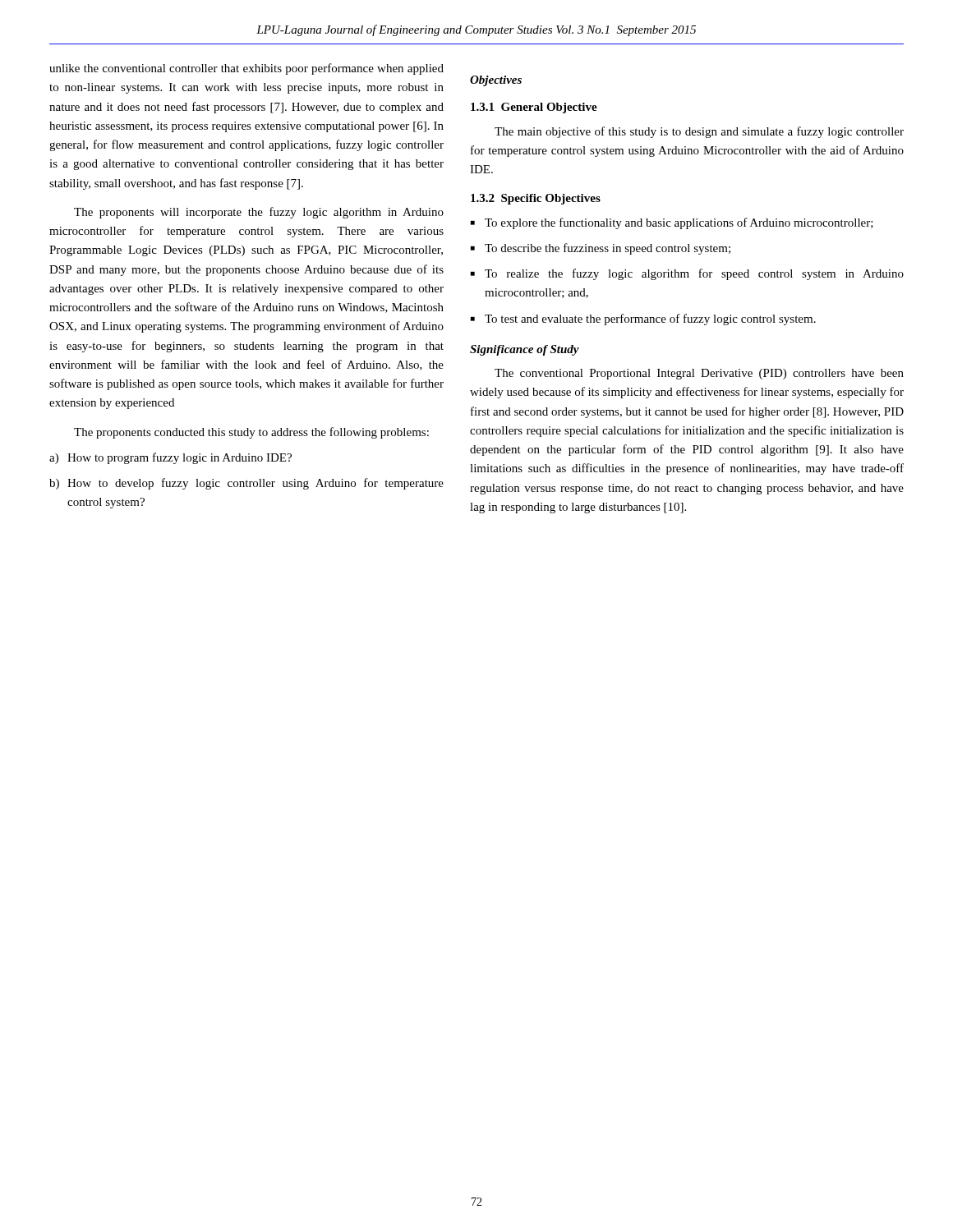Find the text starting "b) How to"
Viewport: 953px width, 1232px height.
click(246, 493)
